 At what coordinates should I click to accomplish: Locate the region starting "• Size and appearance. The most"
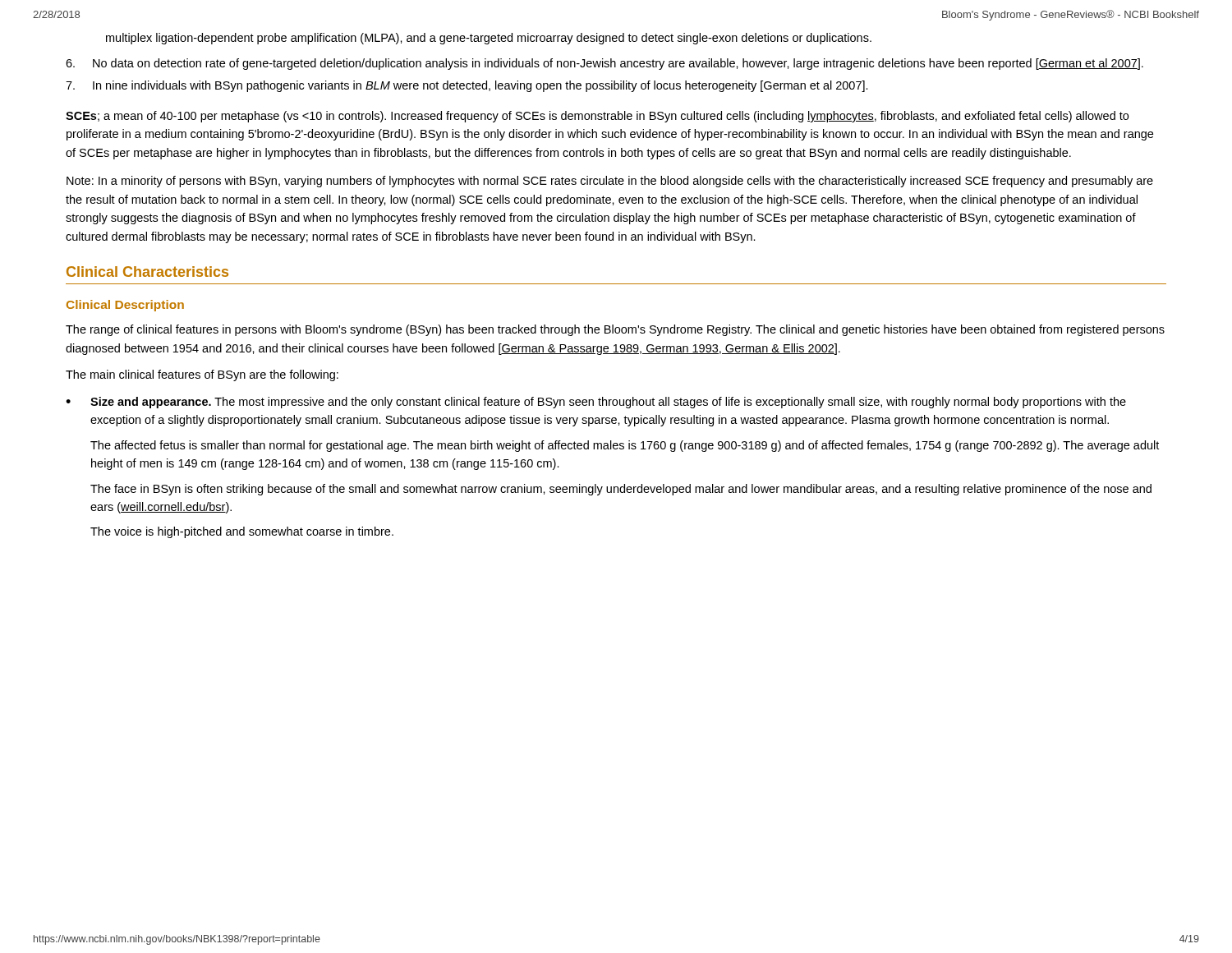(x=596, y=403)
